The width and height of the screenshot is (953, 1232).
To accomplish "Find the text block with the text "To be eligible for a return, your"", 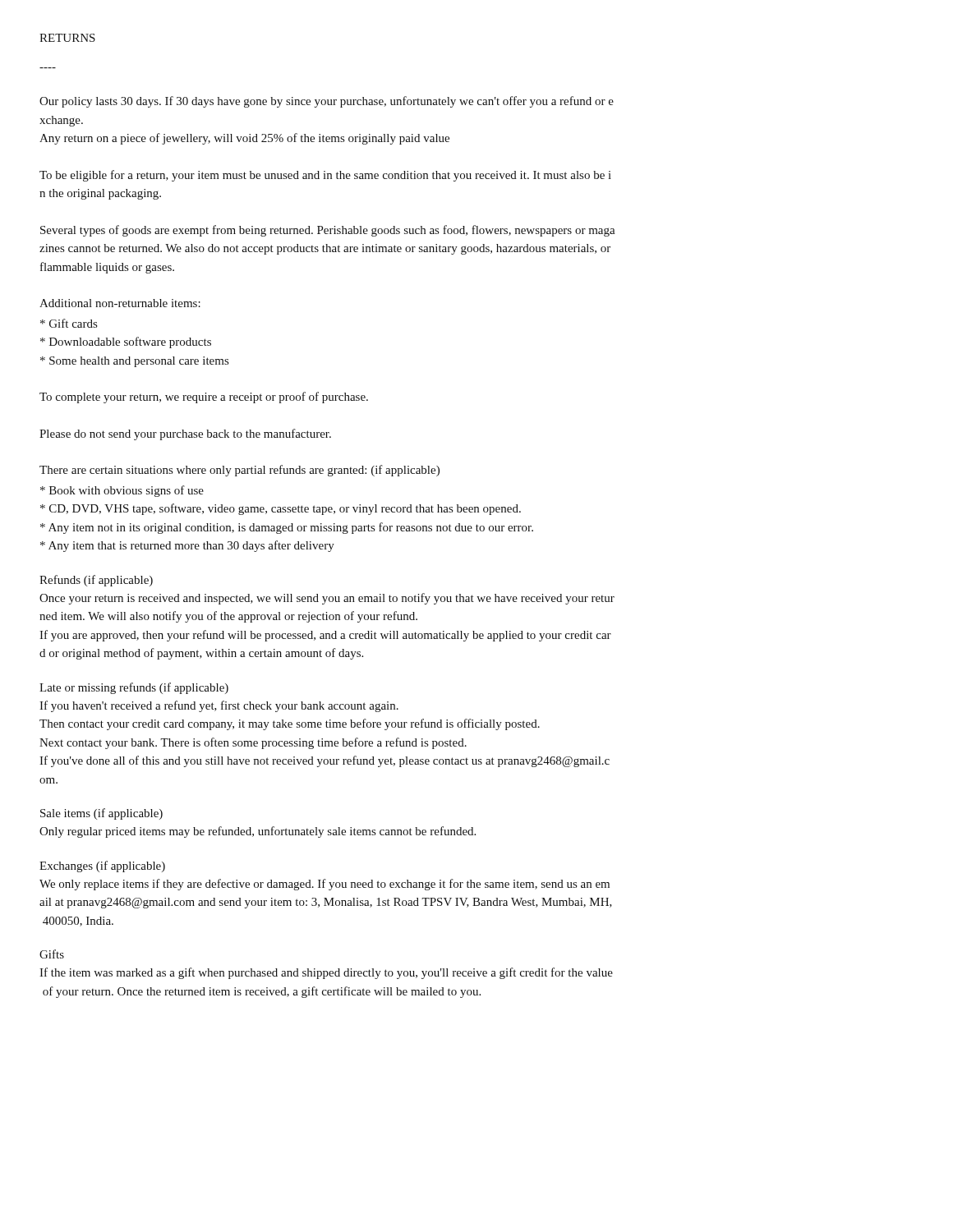I will (325, 184).
